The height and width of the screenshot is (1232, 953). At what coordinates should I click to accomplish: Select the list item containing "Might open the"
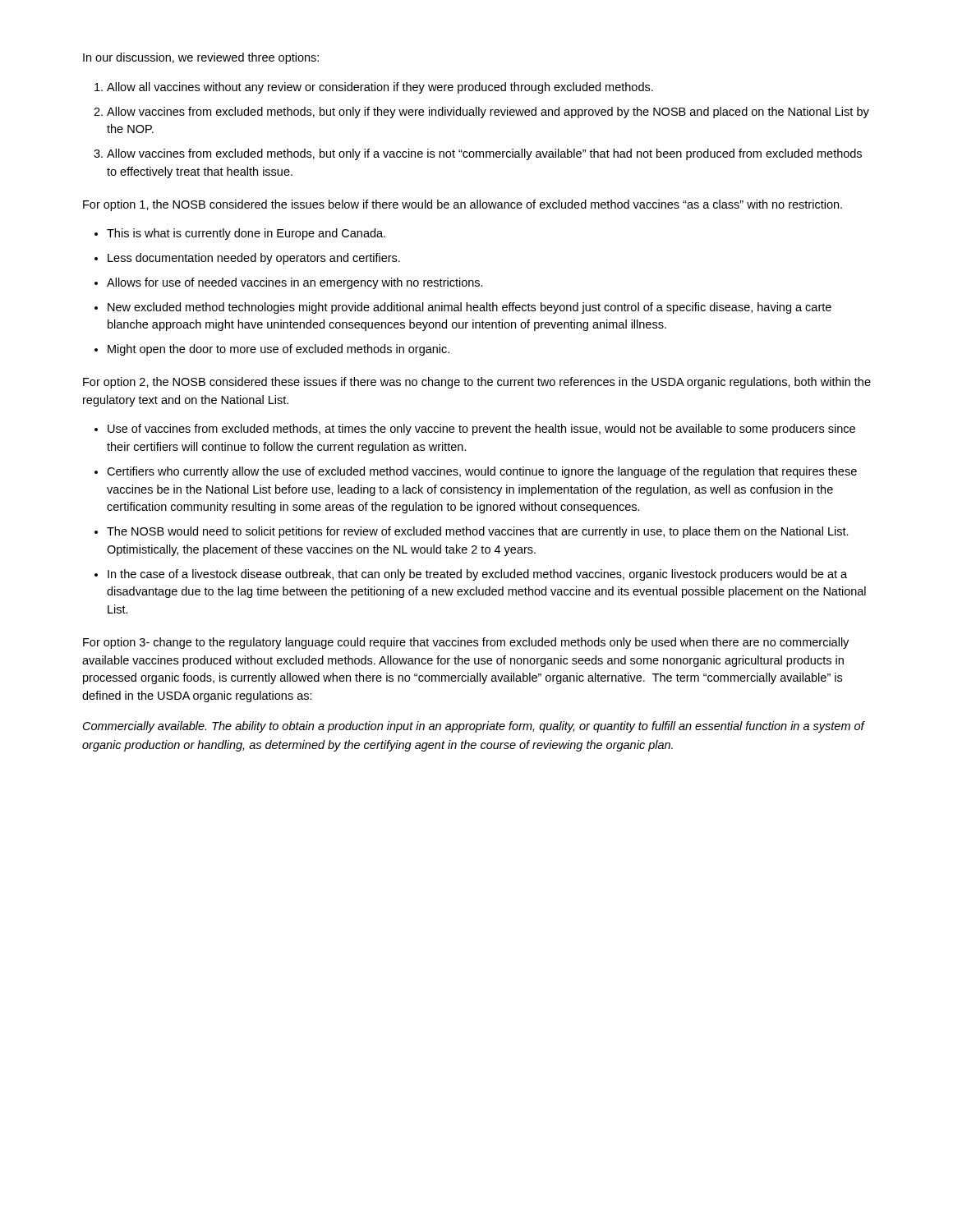click(x=279, y=349)
